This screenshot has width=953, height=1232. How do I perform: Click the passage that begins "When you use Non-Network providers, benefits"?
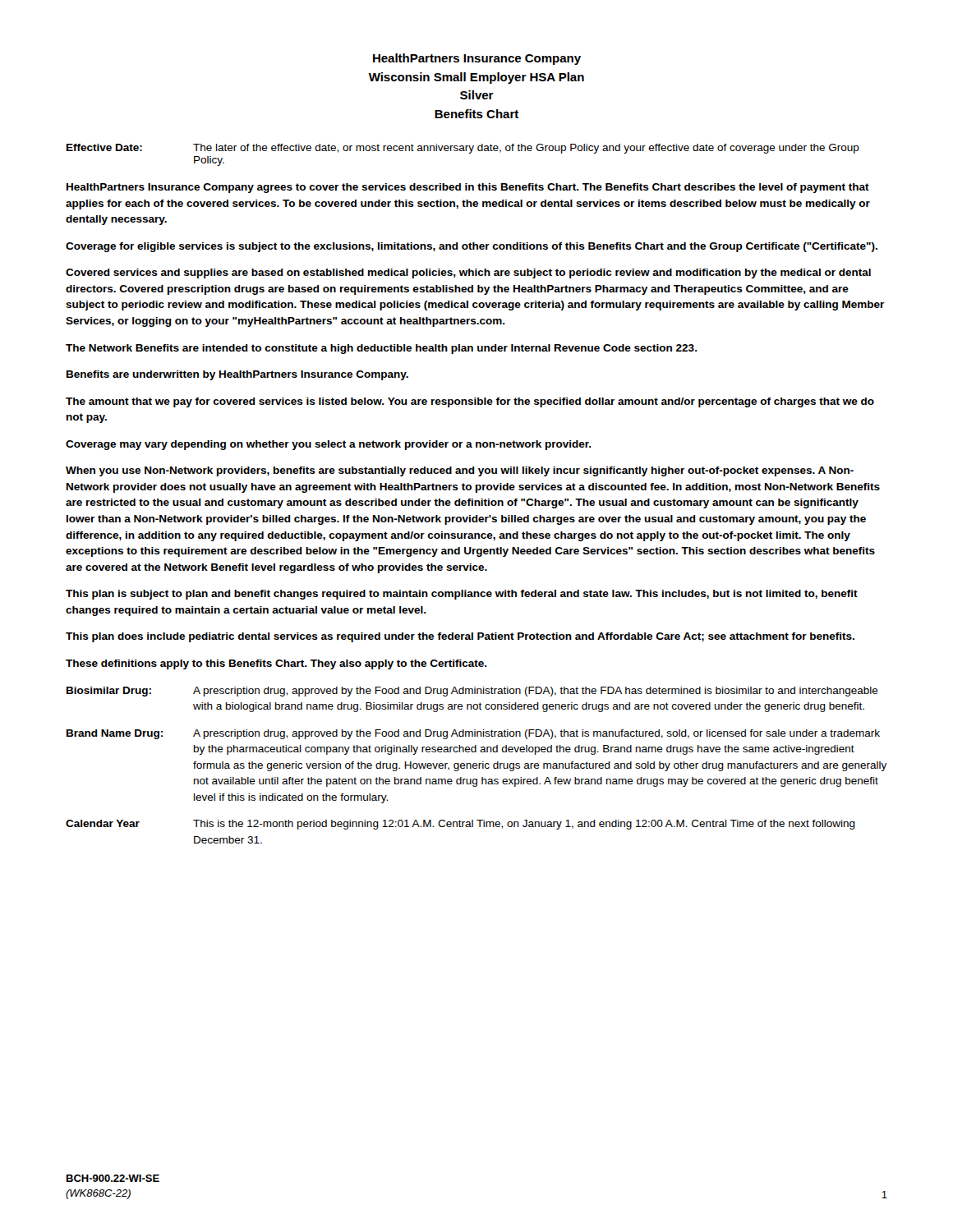[473, 519]
